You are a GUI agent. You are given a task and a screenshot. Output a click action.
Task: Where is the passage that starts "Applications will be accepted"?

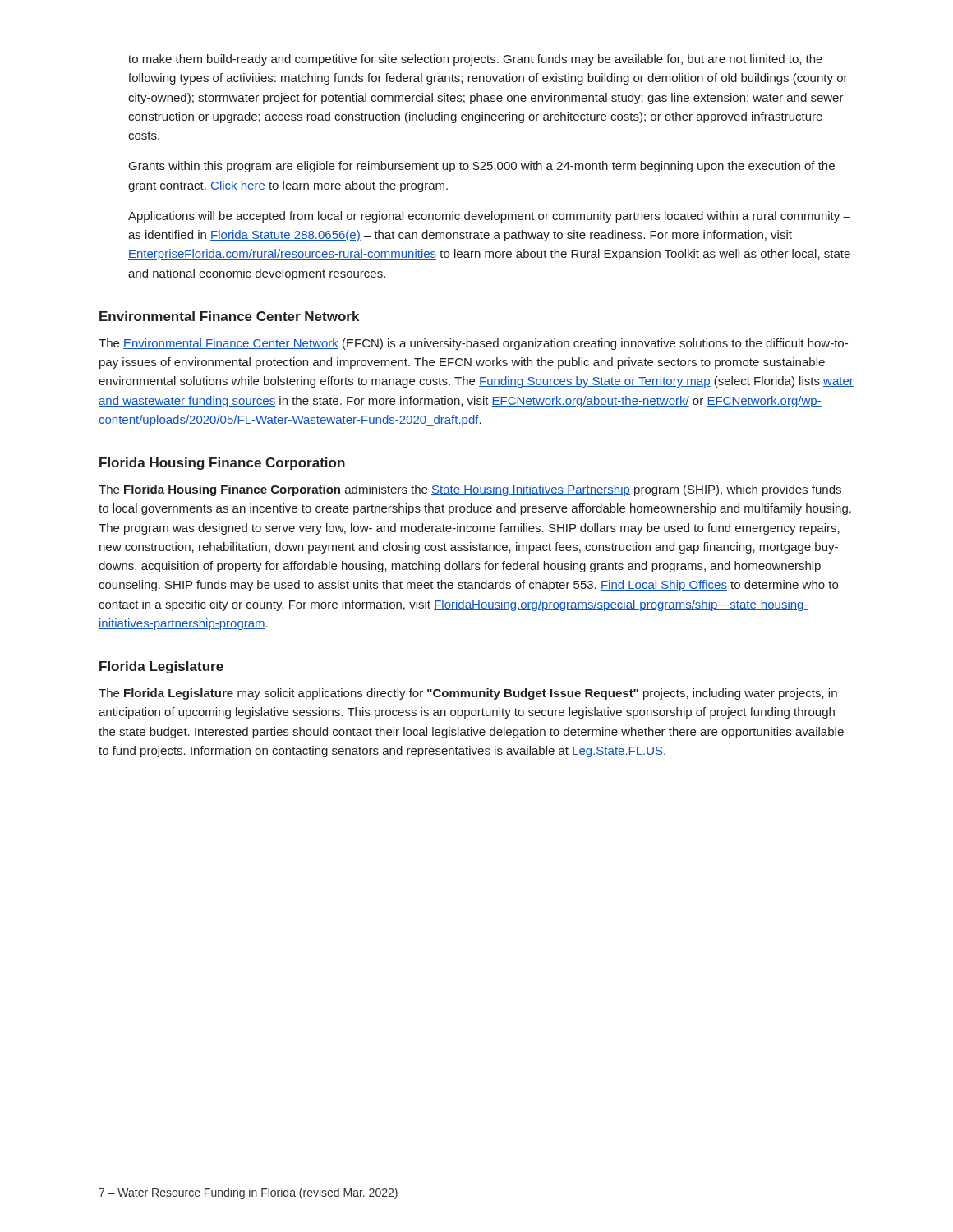click(489, 244)
